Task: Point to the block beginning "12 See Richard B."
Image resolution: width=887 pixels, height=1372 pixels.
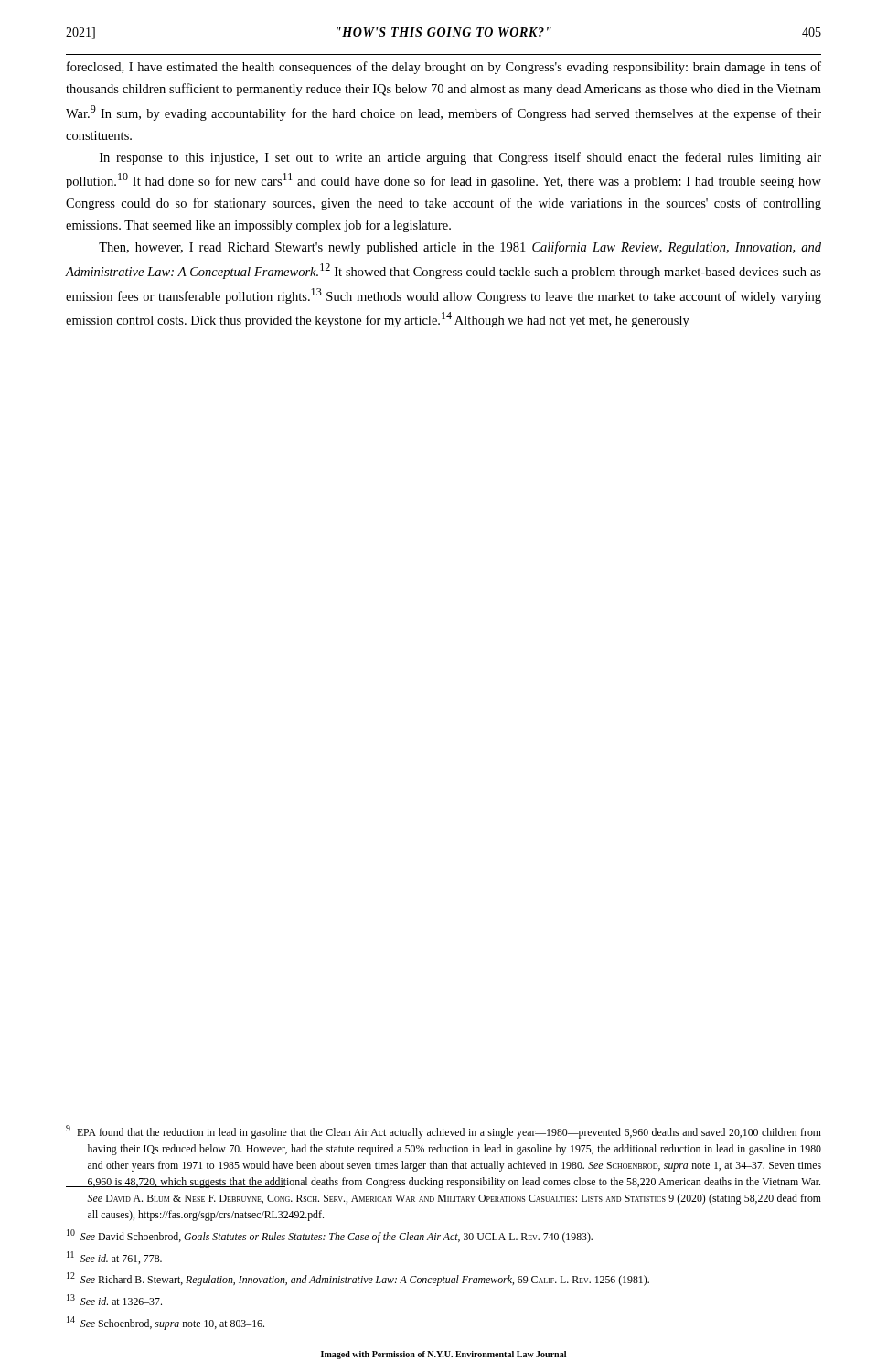Action: tap(444, 1279)
